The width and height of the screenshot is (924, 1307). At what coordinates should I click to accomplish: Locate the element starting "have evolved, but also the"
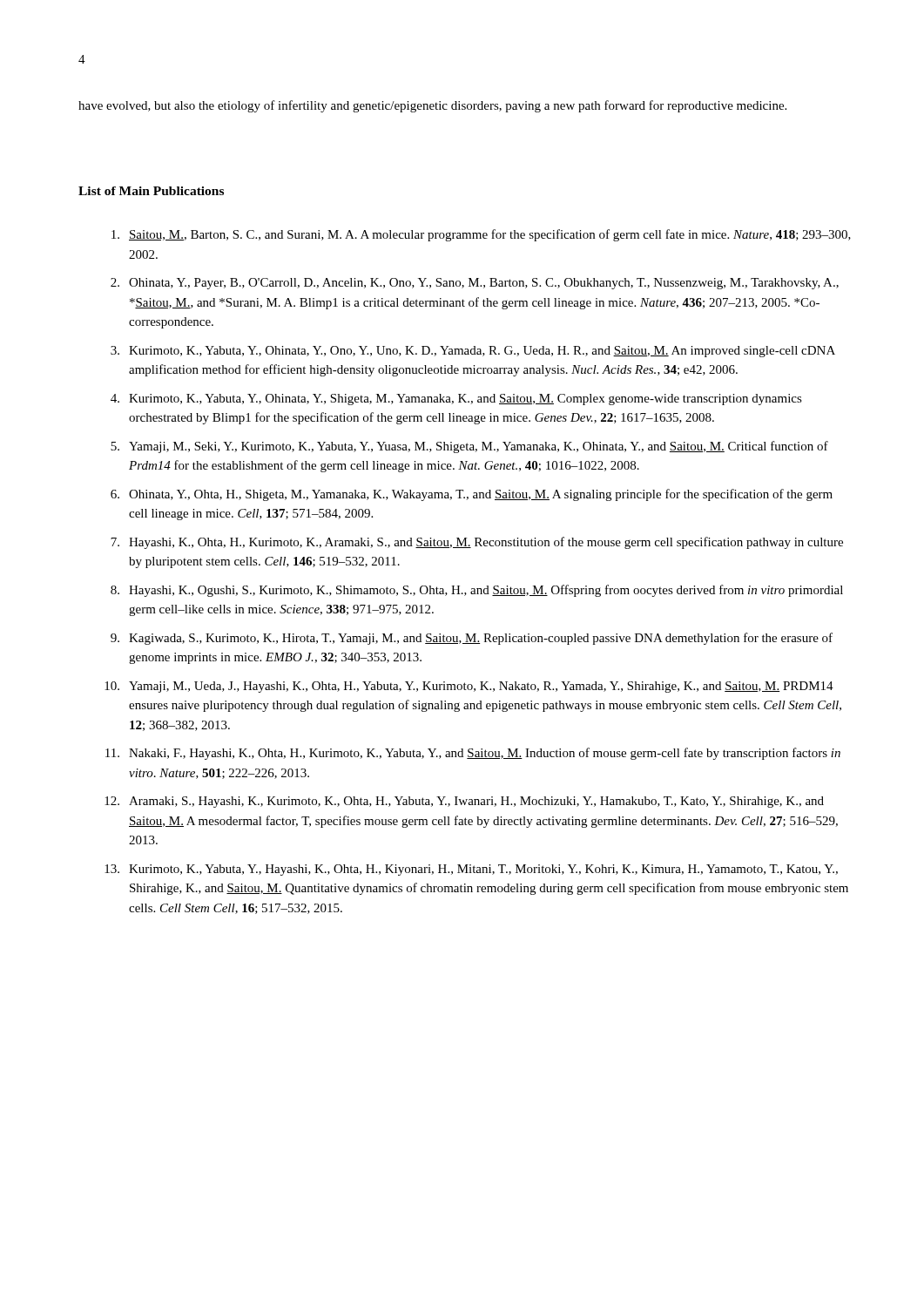[x=433, y=105]
